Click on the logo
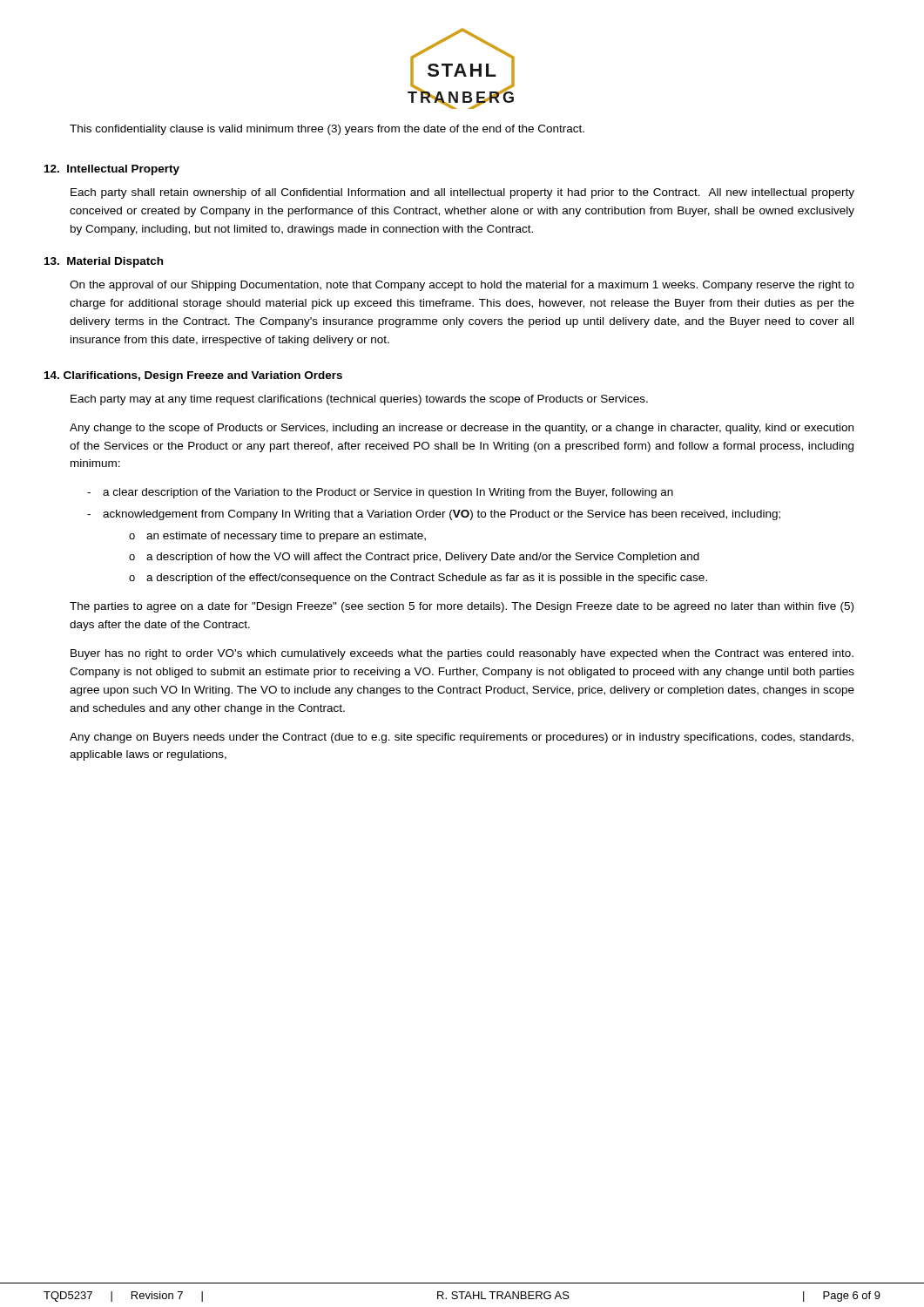Viewport: 924px width, 1307px height. click(x=462, y=60)
